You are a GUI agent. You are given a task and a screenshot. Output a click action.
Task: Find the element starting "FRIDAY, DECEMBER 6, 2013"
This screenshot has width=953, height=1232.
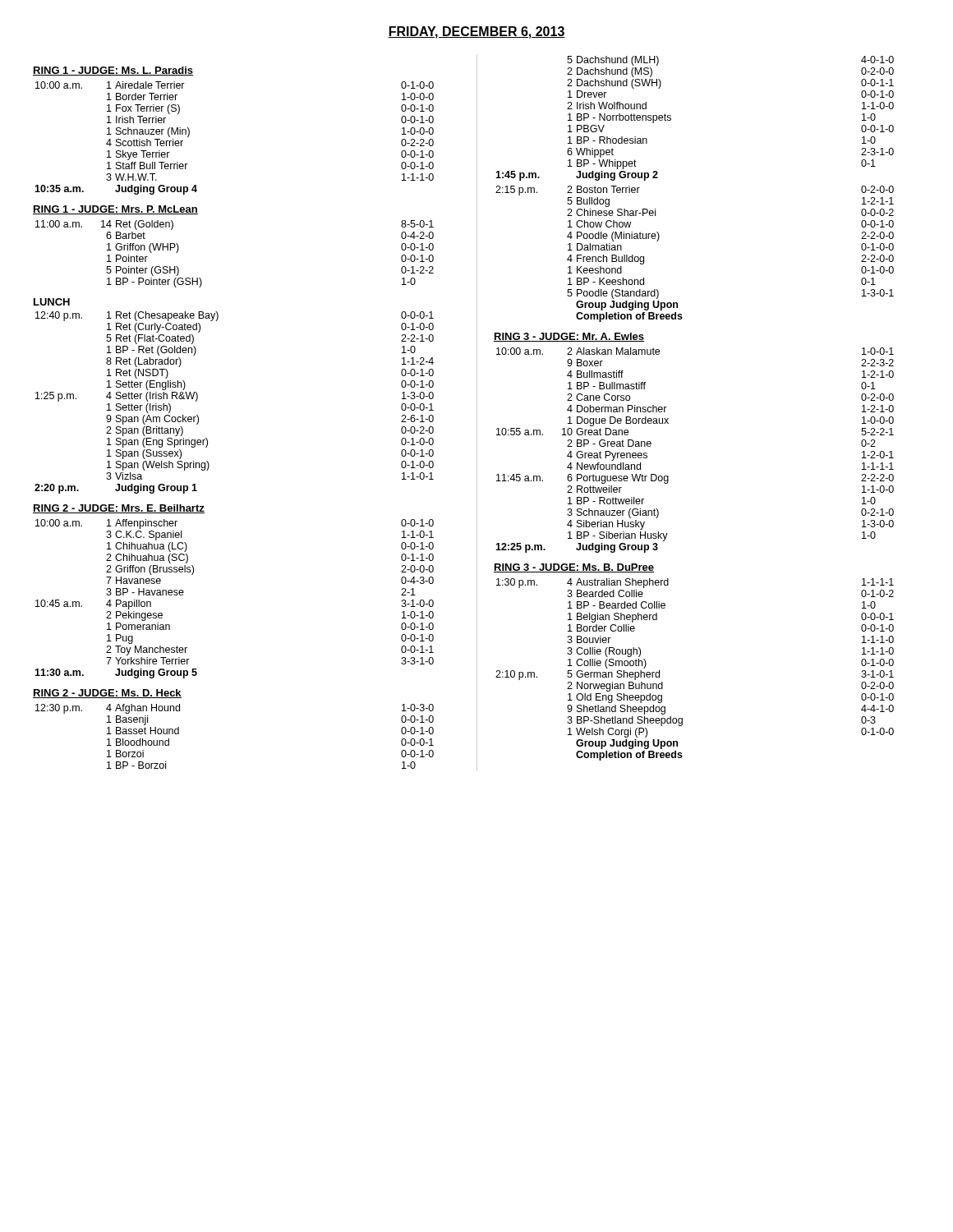pyautogui.click(x=476, y=32)
